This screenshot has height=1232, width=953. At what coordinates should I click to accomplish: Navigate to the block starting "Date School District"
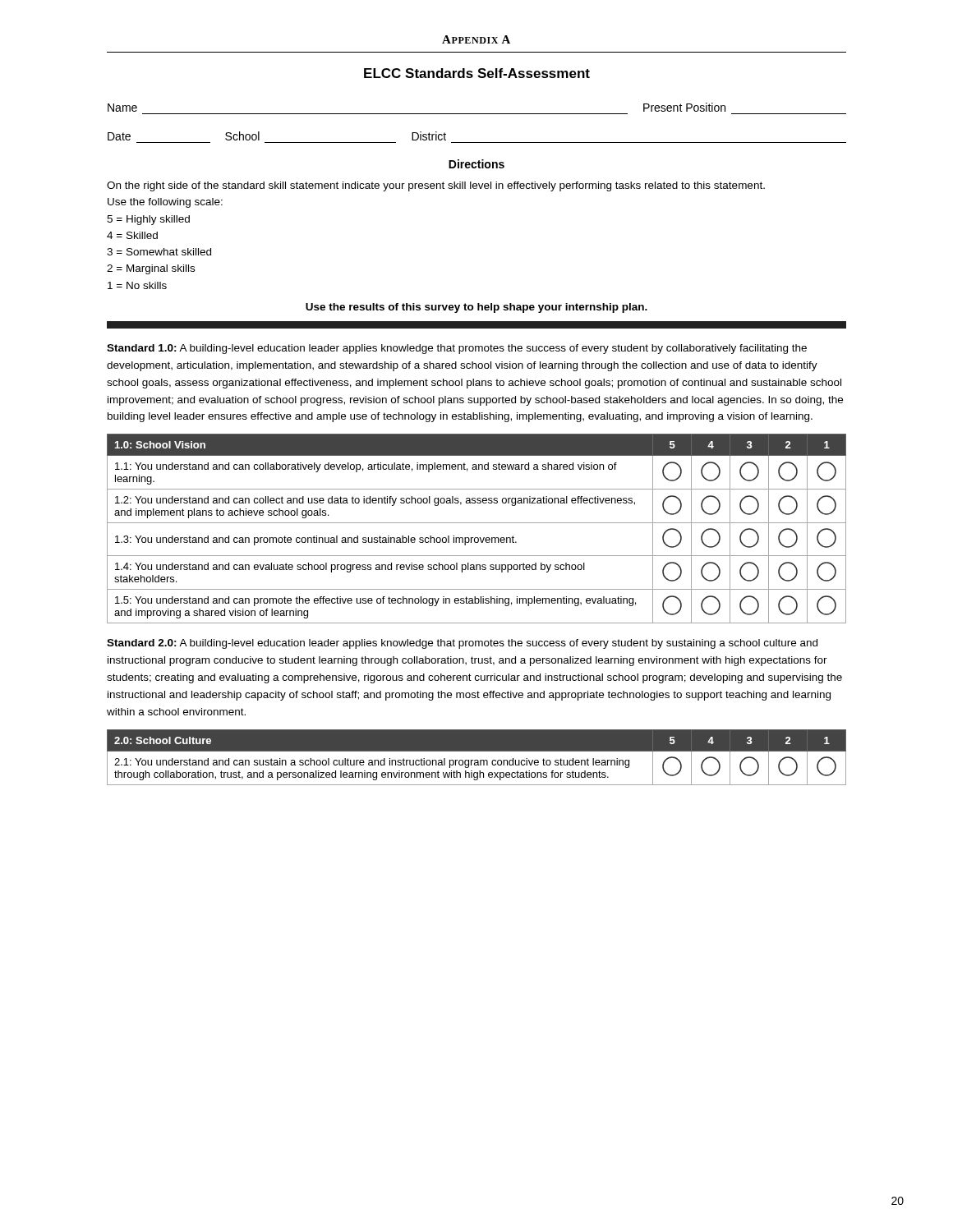[476, 136]
